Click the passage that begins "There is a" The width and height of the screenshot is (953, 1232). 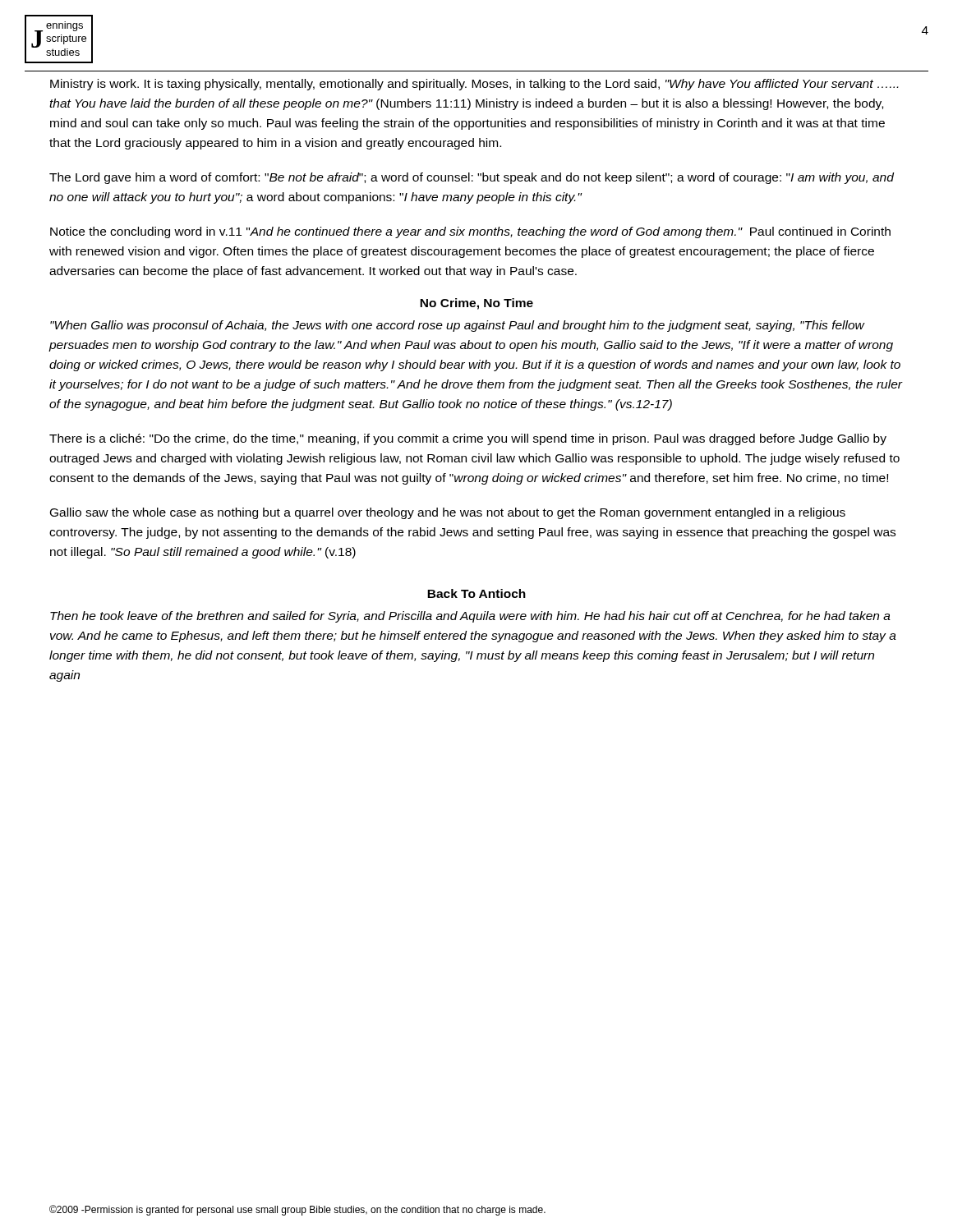tap(475, 458)
